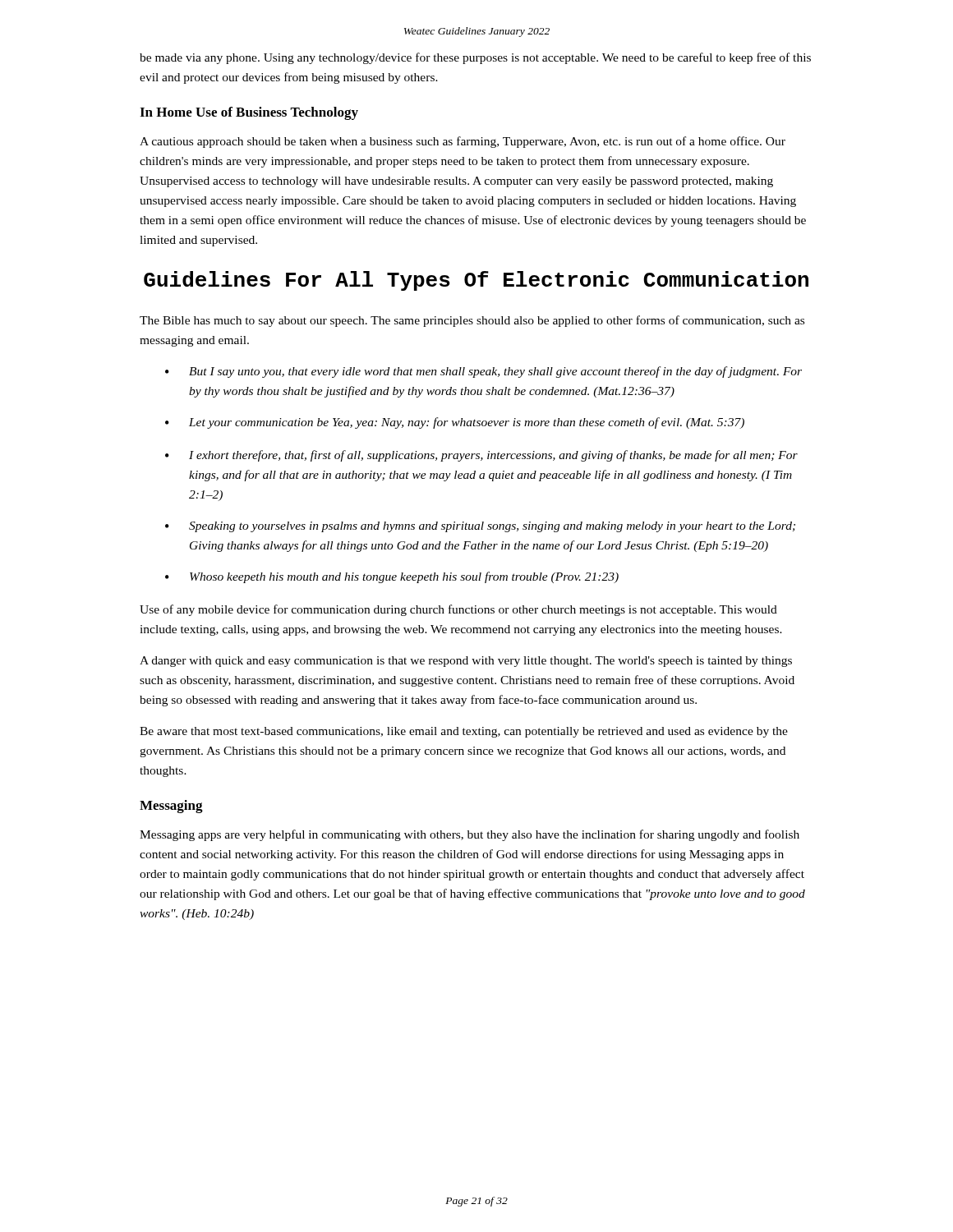The height and width of the screenshot is (1232, 953).
Task: Navigate to the element starting "The Bible has much"
Action: pos(472,329)
